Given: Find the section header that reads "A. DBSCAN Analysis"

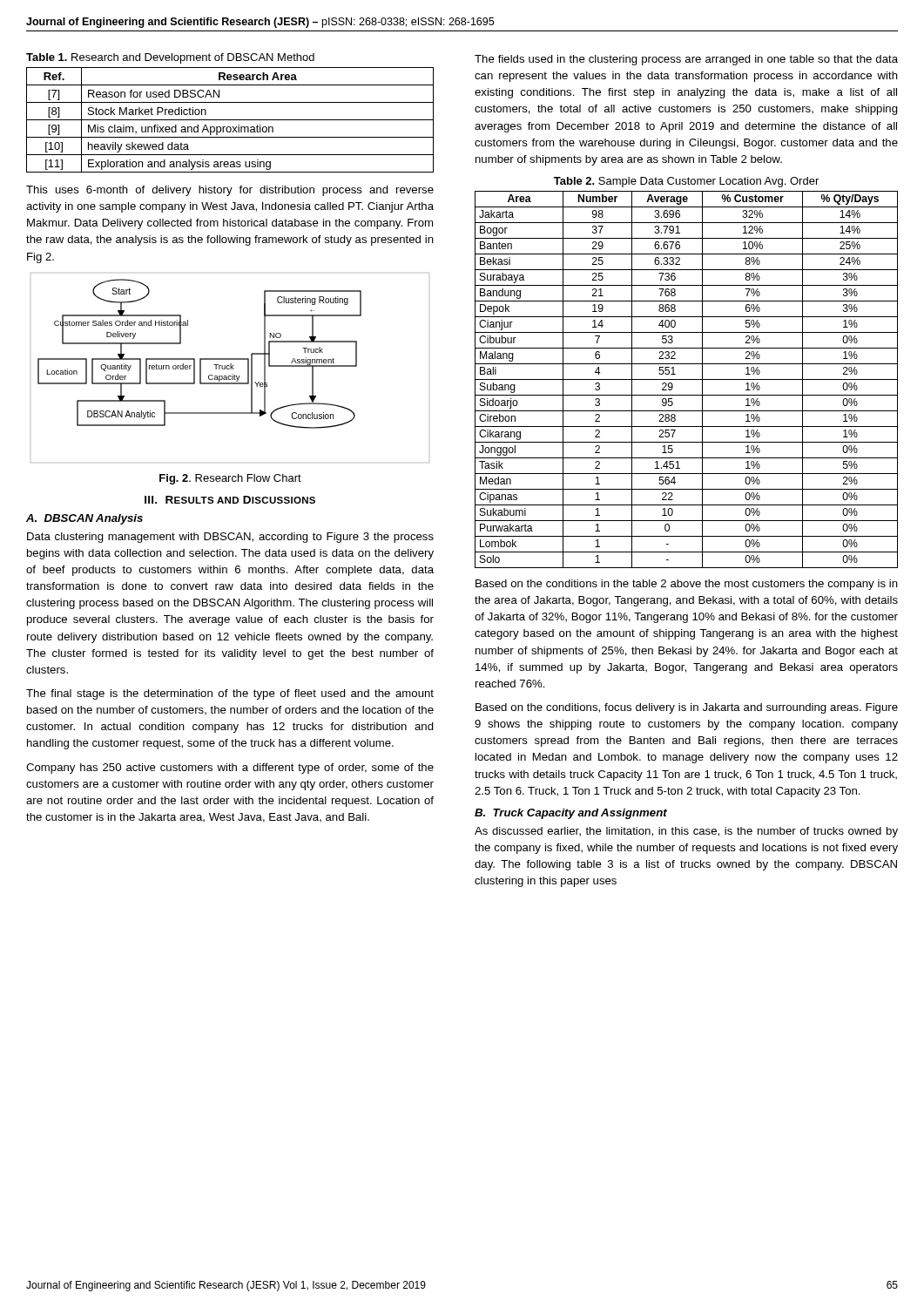Looking at the screenshot, I should (85, 518).
